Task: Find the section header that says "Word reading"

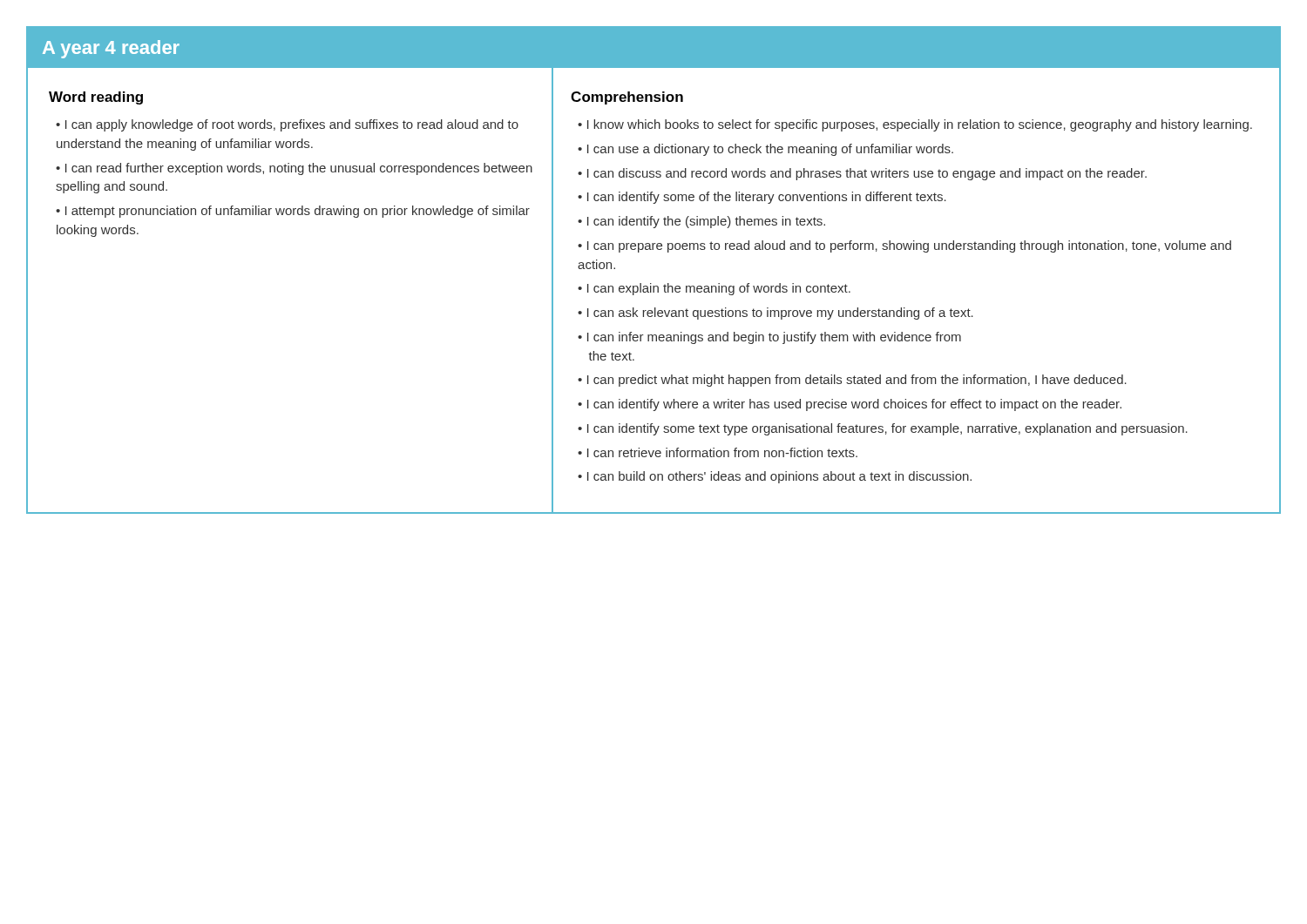Action: 96,97
